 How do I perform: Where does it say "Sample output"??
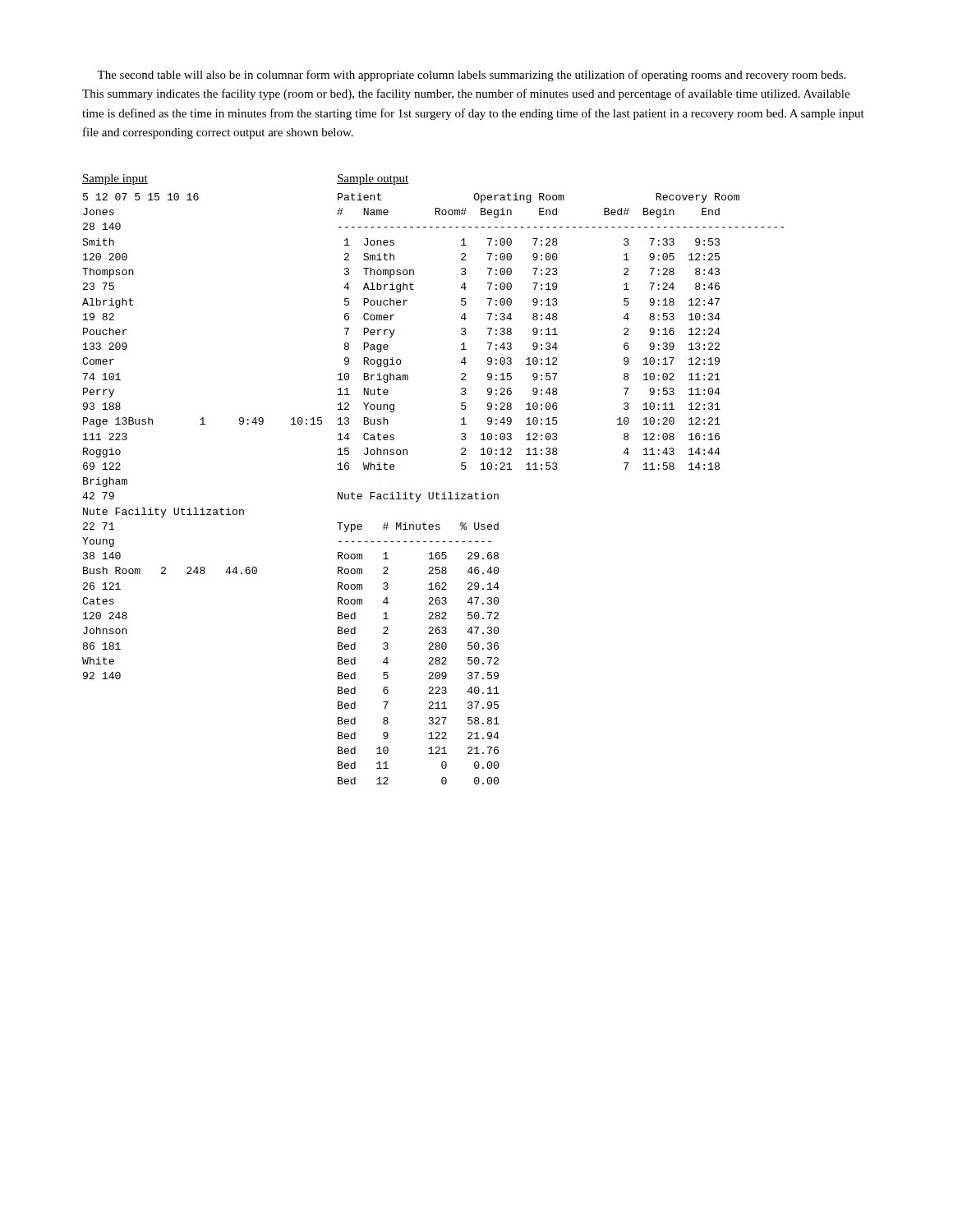click(x=373, y=178)
